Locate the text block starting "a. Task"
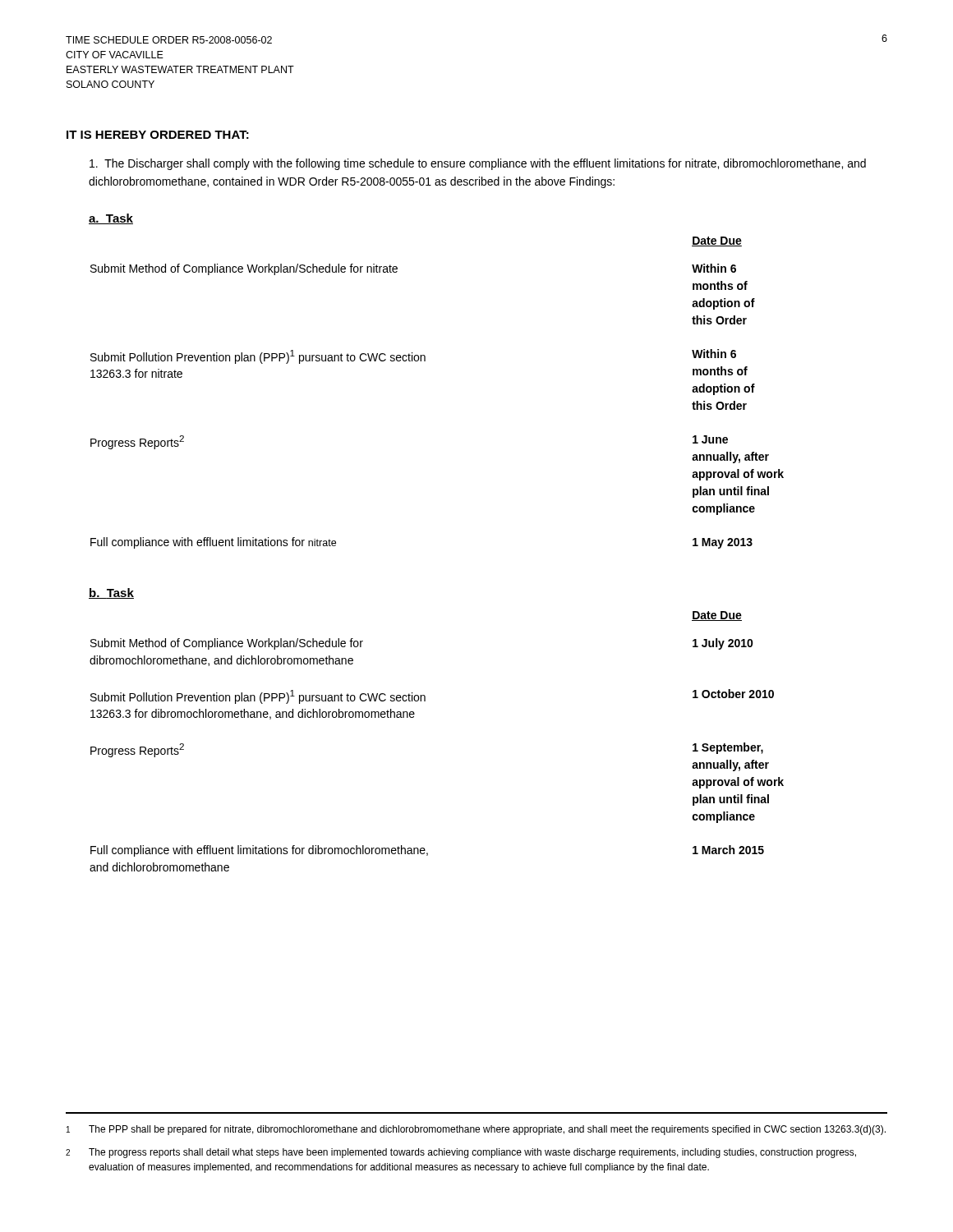This screenshot has height=1232, width=953. (x=111, y=218)
